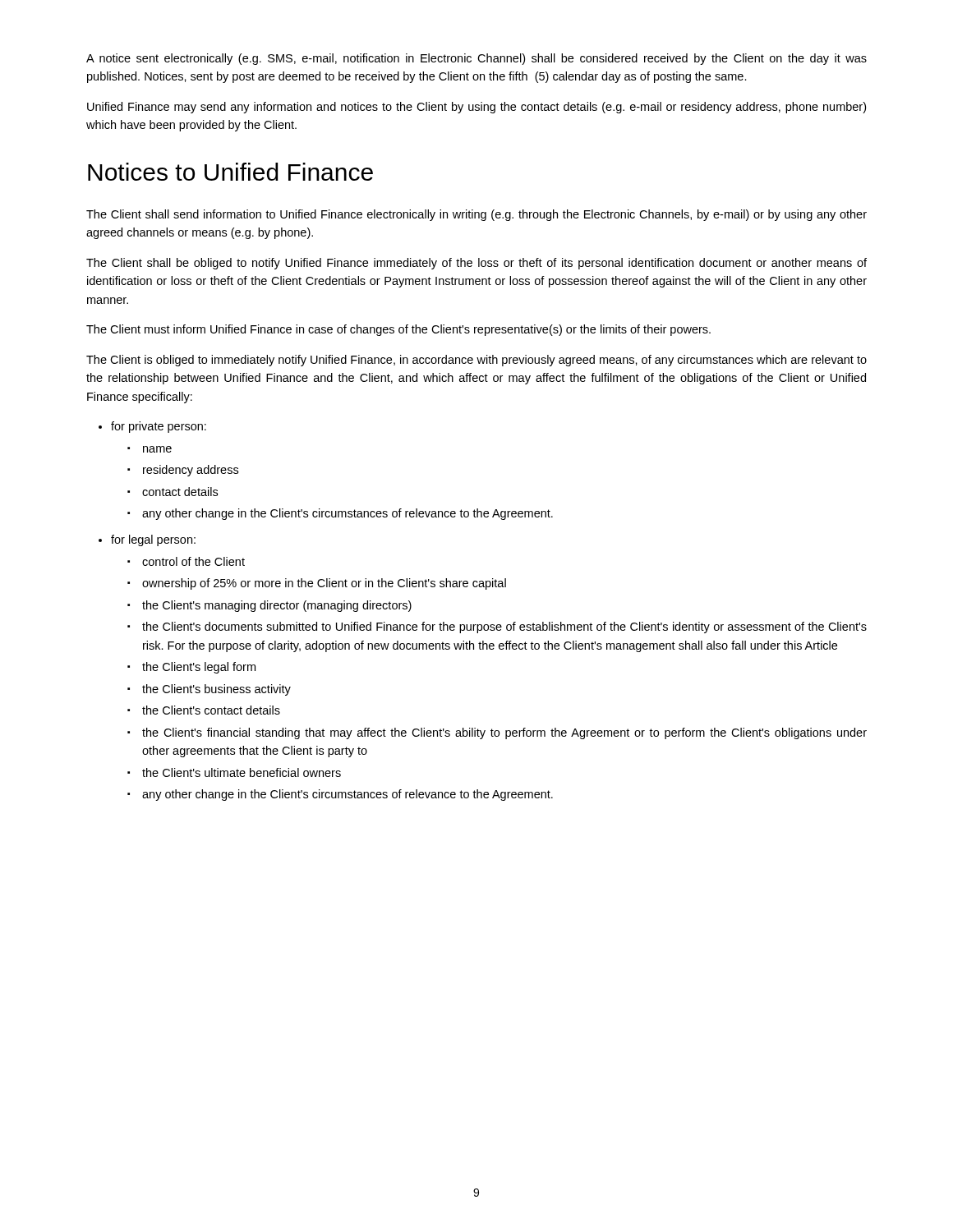Click on the text block starting "Unified Finance may send any information and notices"
953x1232 pixels.
[x=476, y=116]
